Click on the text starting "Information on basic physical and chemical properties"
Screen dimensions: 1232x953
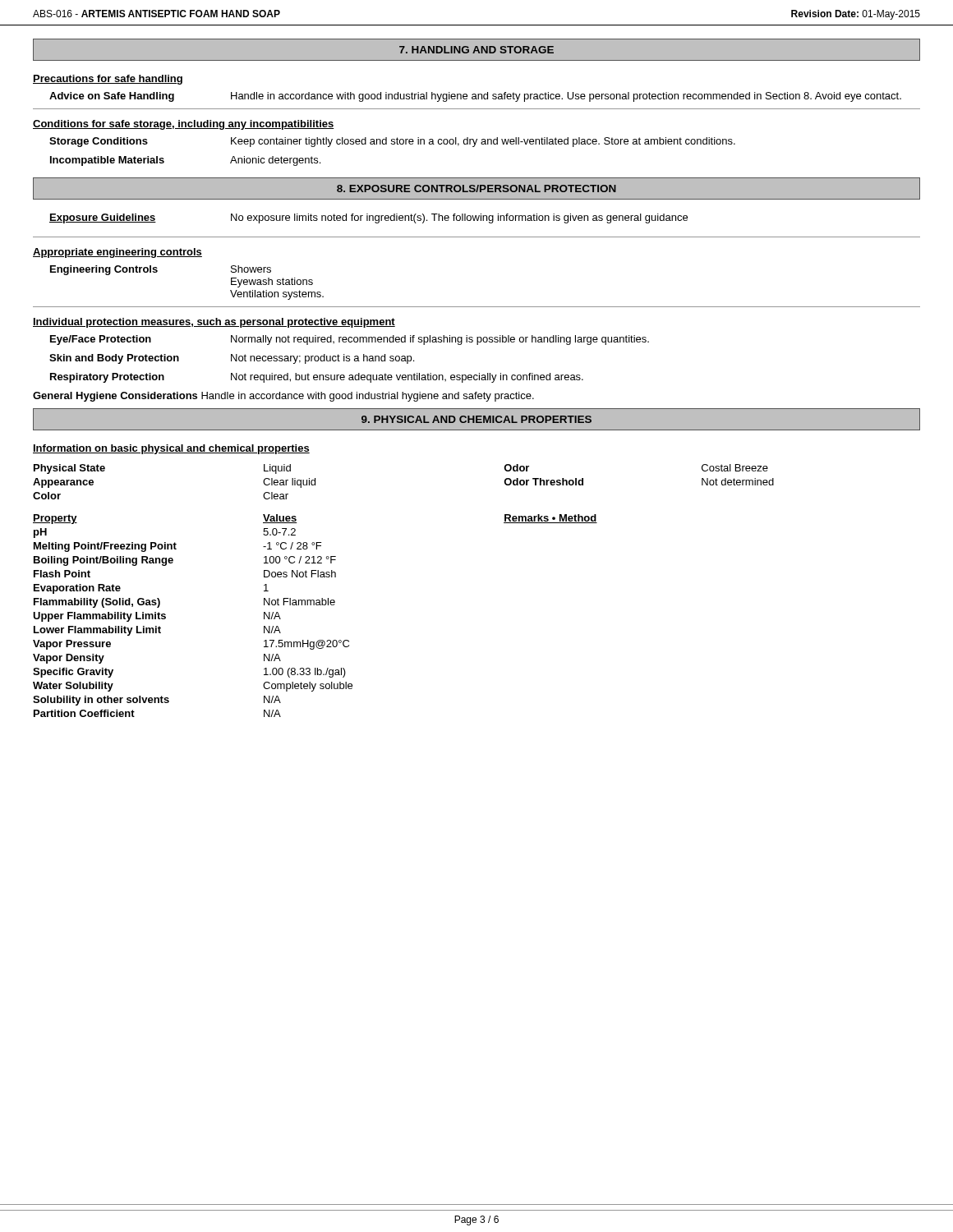171,448
